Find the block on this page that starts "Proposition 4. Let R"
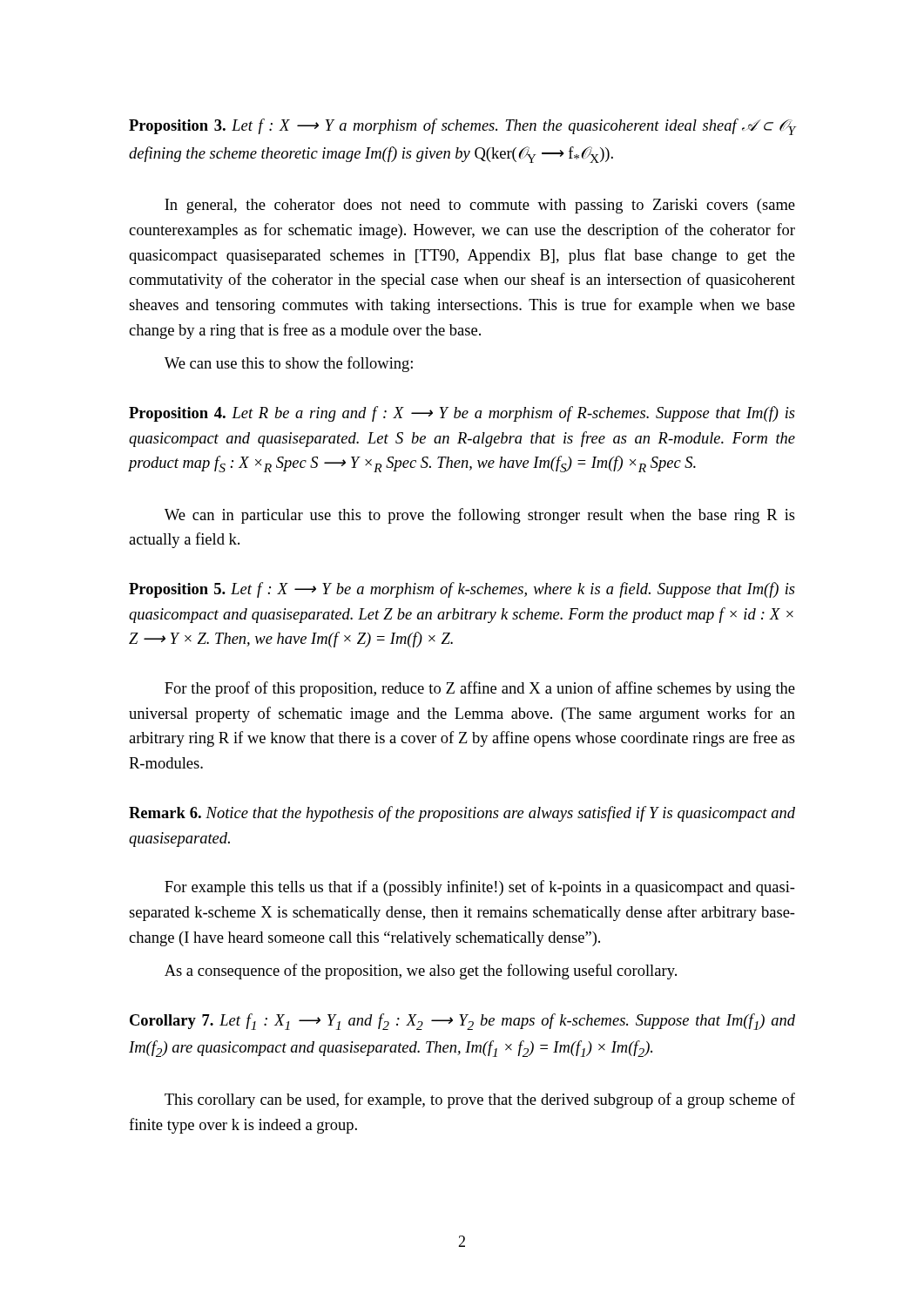The image size is (924, 1307). coord(462,439)
